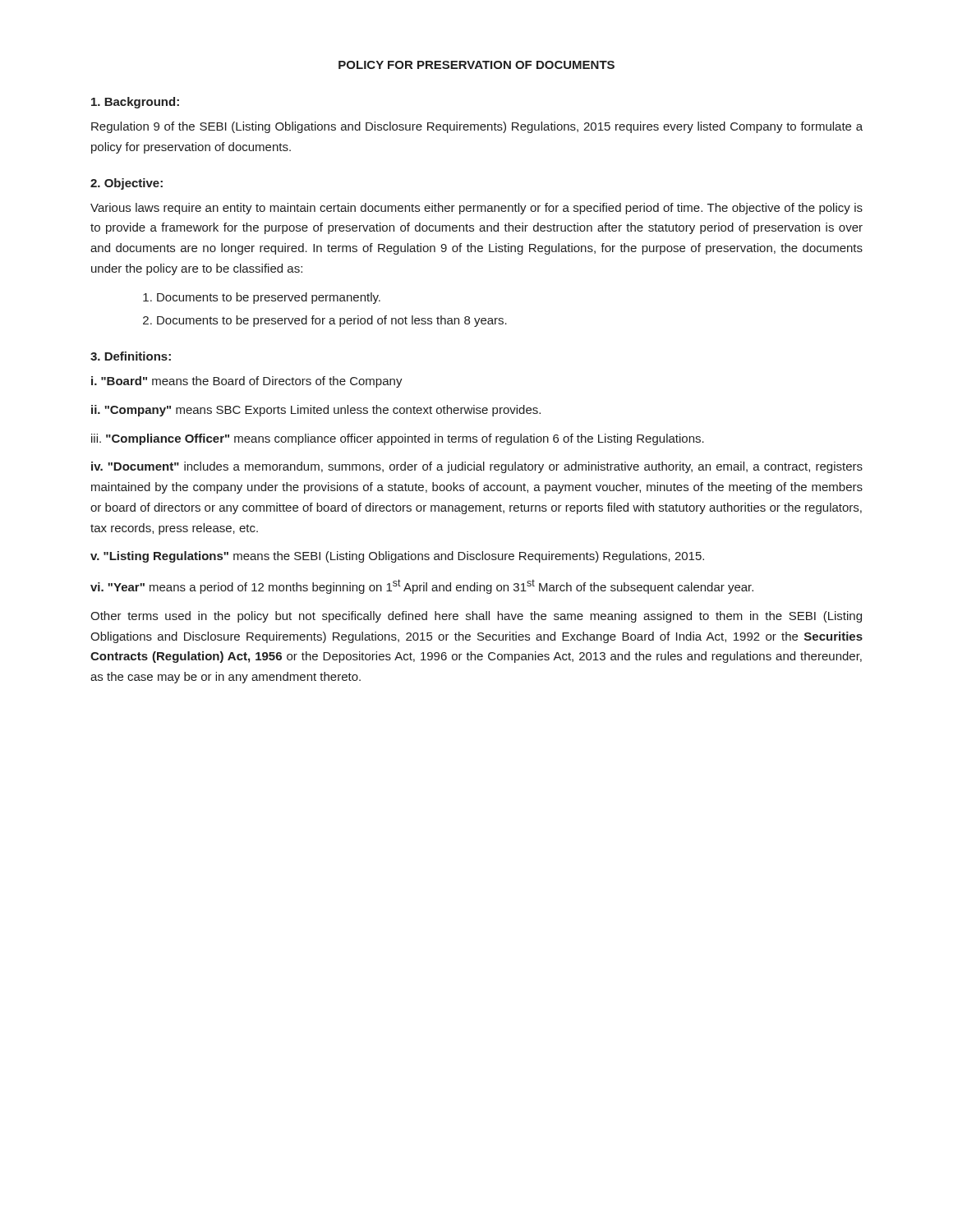Screen dimensions: 1232x953
Task: Navigate to the block starting "iv. "Document" includes a memorandum,"
Action: point(476,497)
